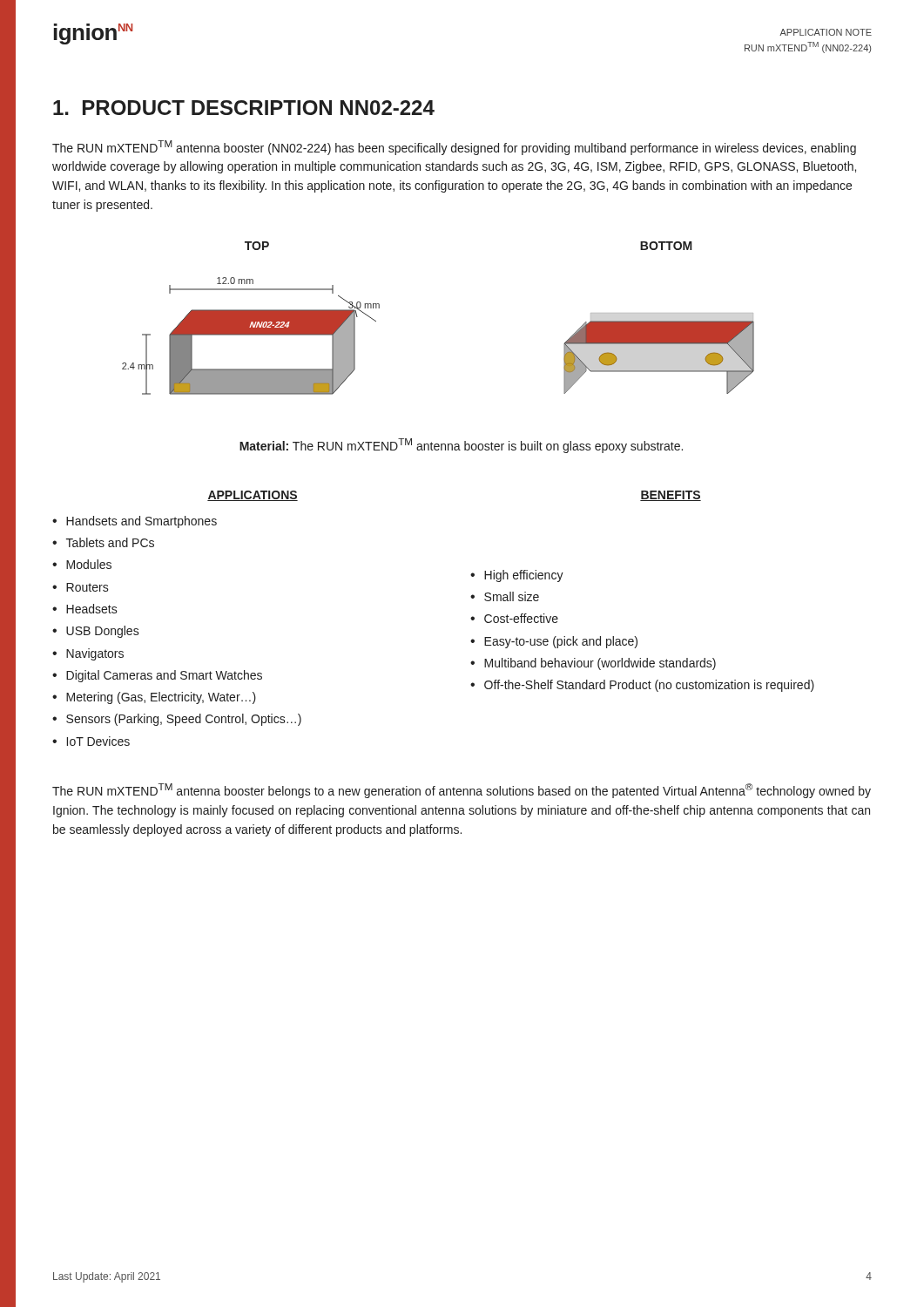Find "1. PRODUCT DESCRIPTION NN02-224" on this page

pos(243,108)
